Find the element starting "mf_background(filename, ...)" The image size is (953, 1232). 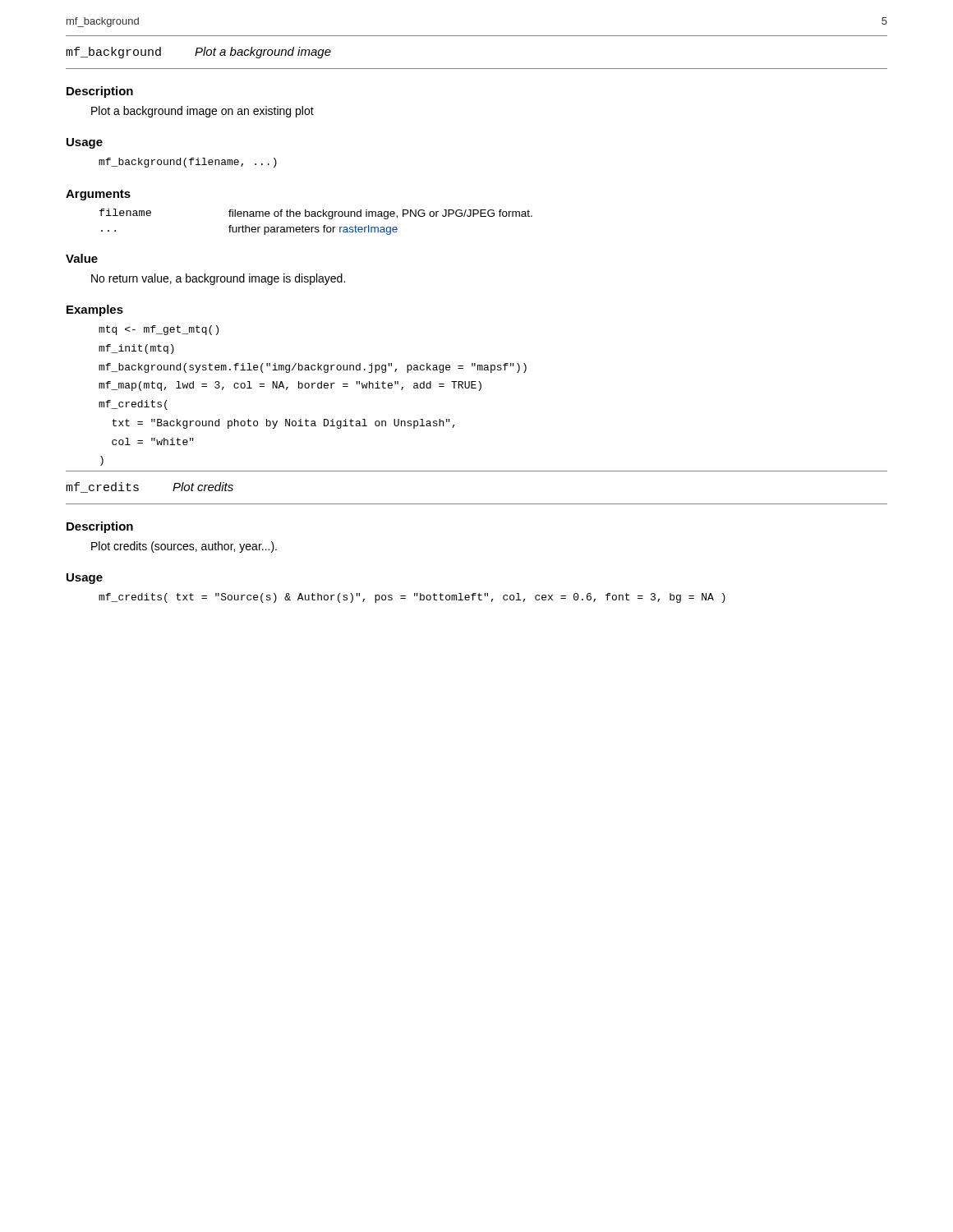[188, 162]
